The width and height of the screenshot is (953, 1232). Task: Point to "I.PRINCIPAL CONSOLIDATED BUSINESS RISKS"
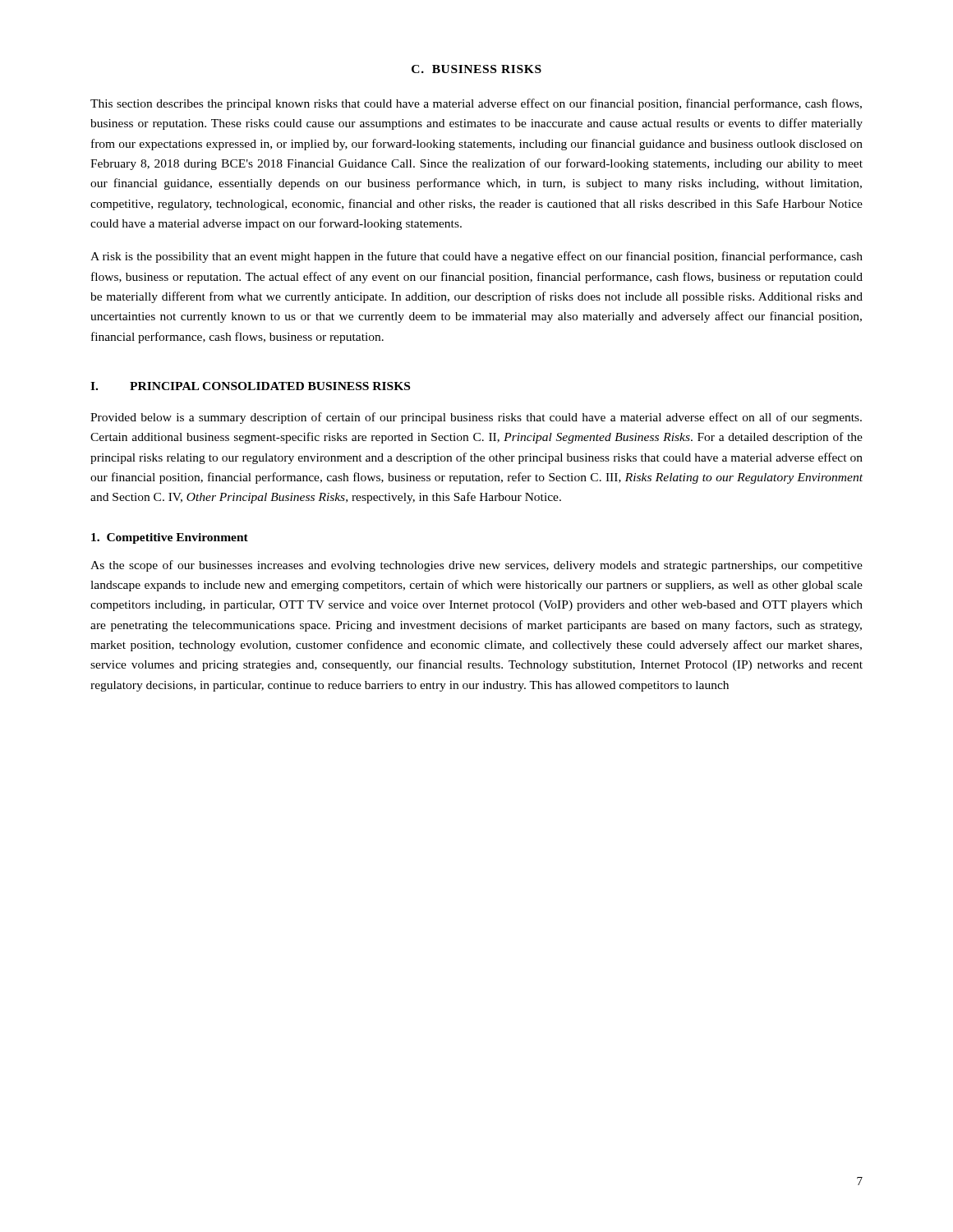pyautogui.click(x=250, y=386)
